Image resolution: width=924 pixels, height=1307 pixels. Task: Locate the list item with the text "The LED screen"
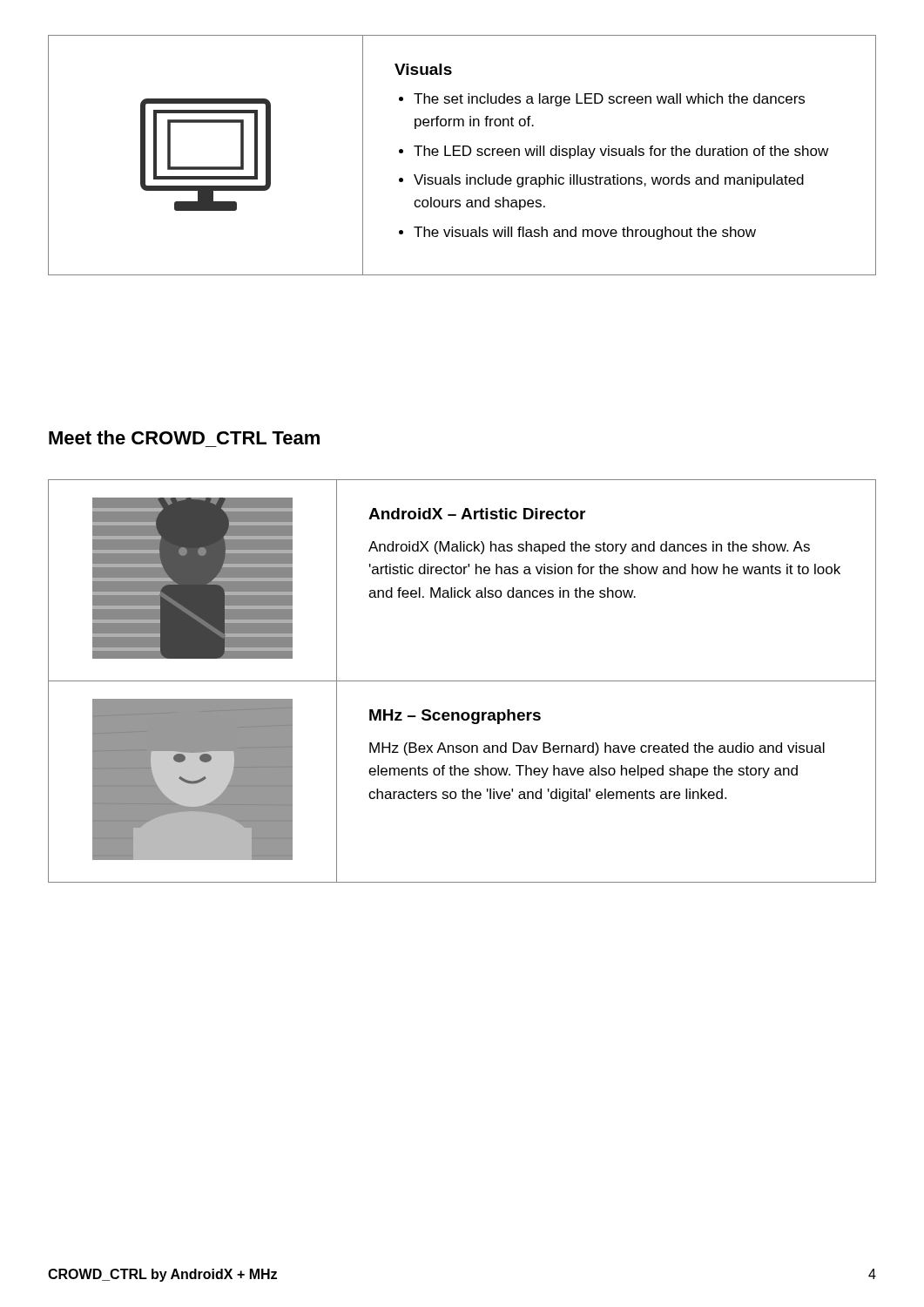click(621, 151)
